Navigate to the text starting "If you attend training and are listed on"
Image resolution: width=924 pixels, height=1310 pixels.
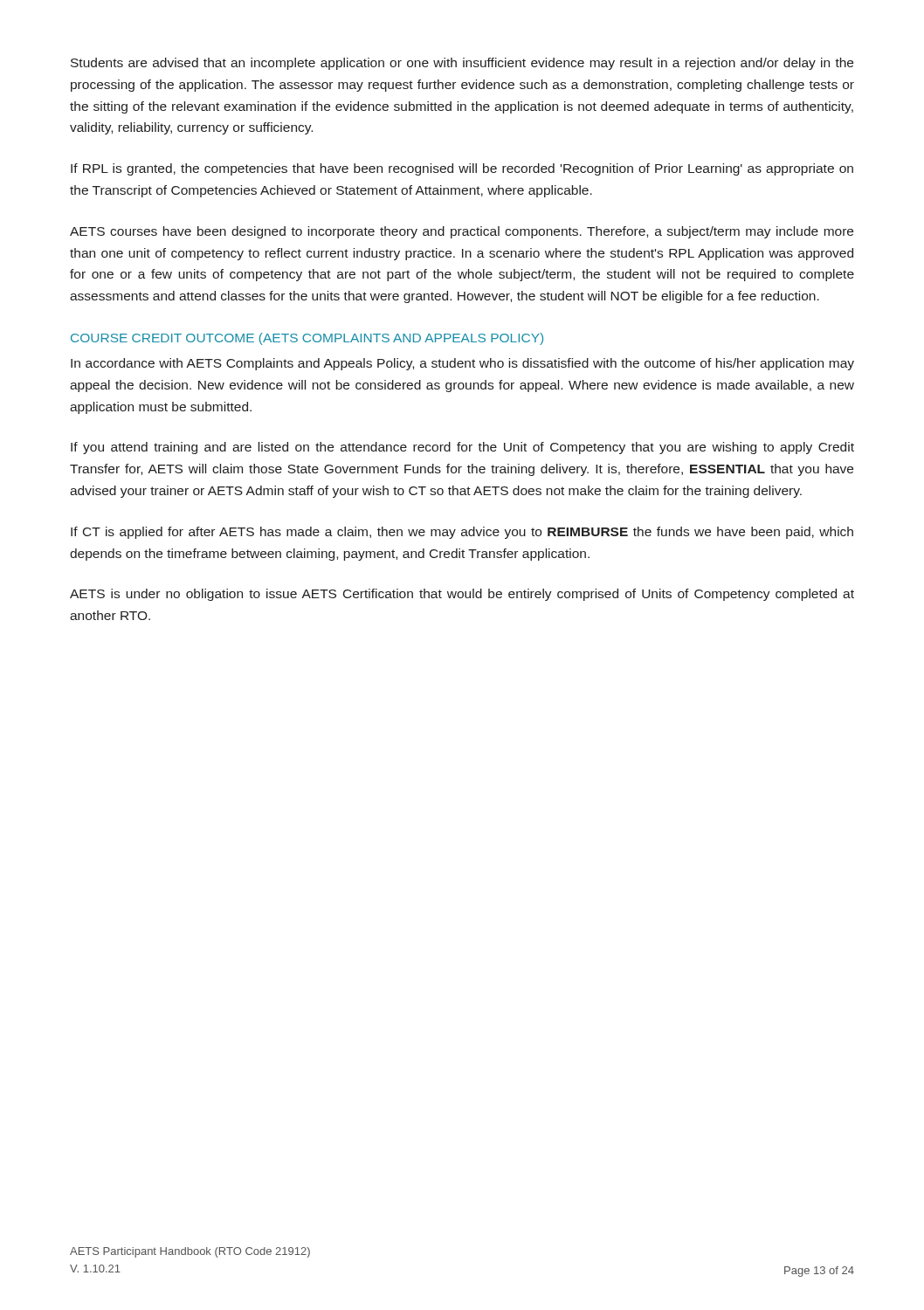coord(462,469)
